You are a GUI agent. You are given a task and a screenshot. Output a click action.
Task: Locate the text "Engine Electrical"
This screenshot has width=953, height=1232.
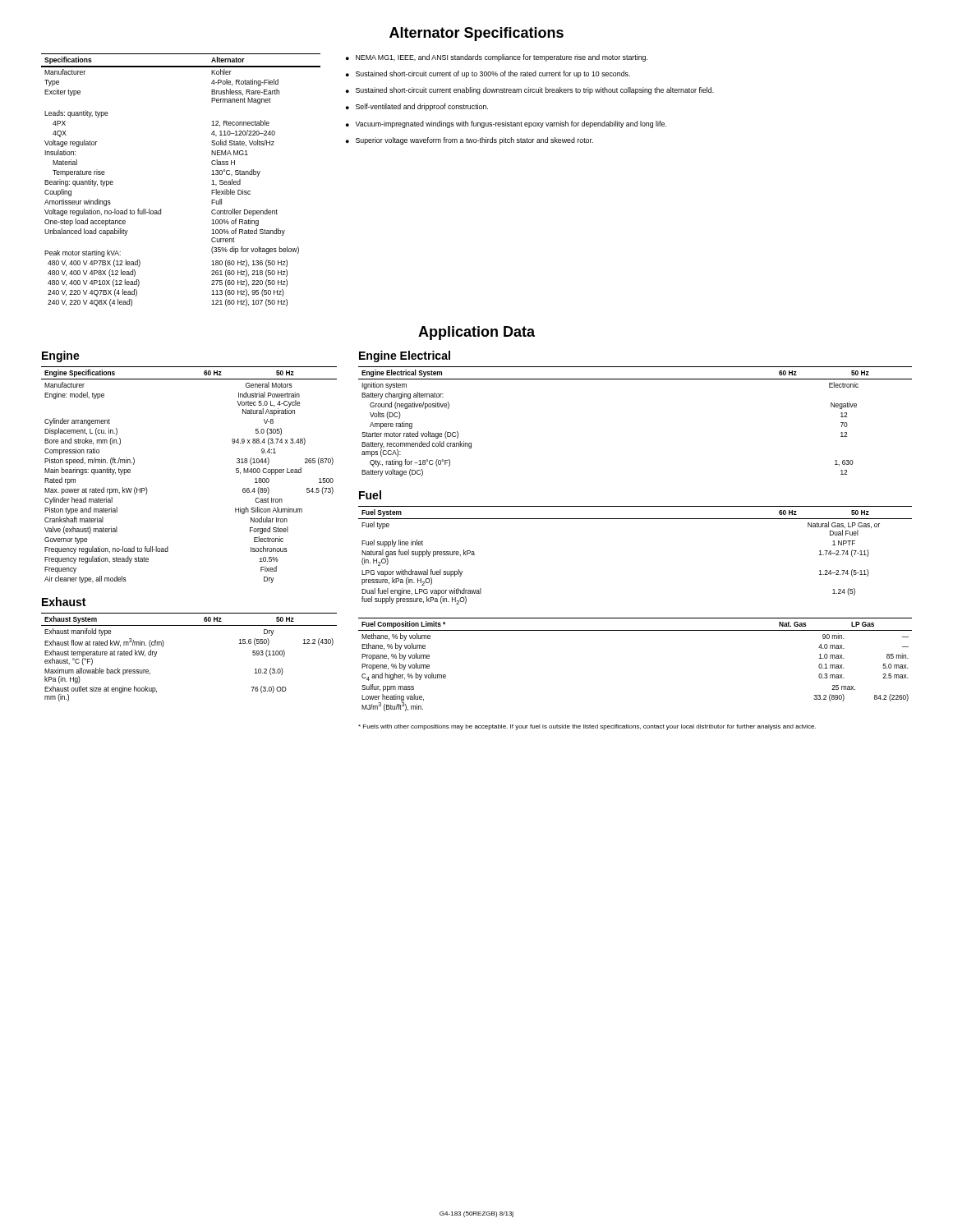(x=405, y=356)
